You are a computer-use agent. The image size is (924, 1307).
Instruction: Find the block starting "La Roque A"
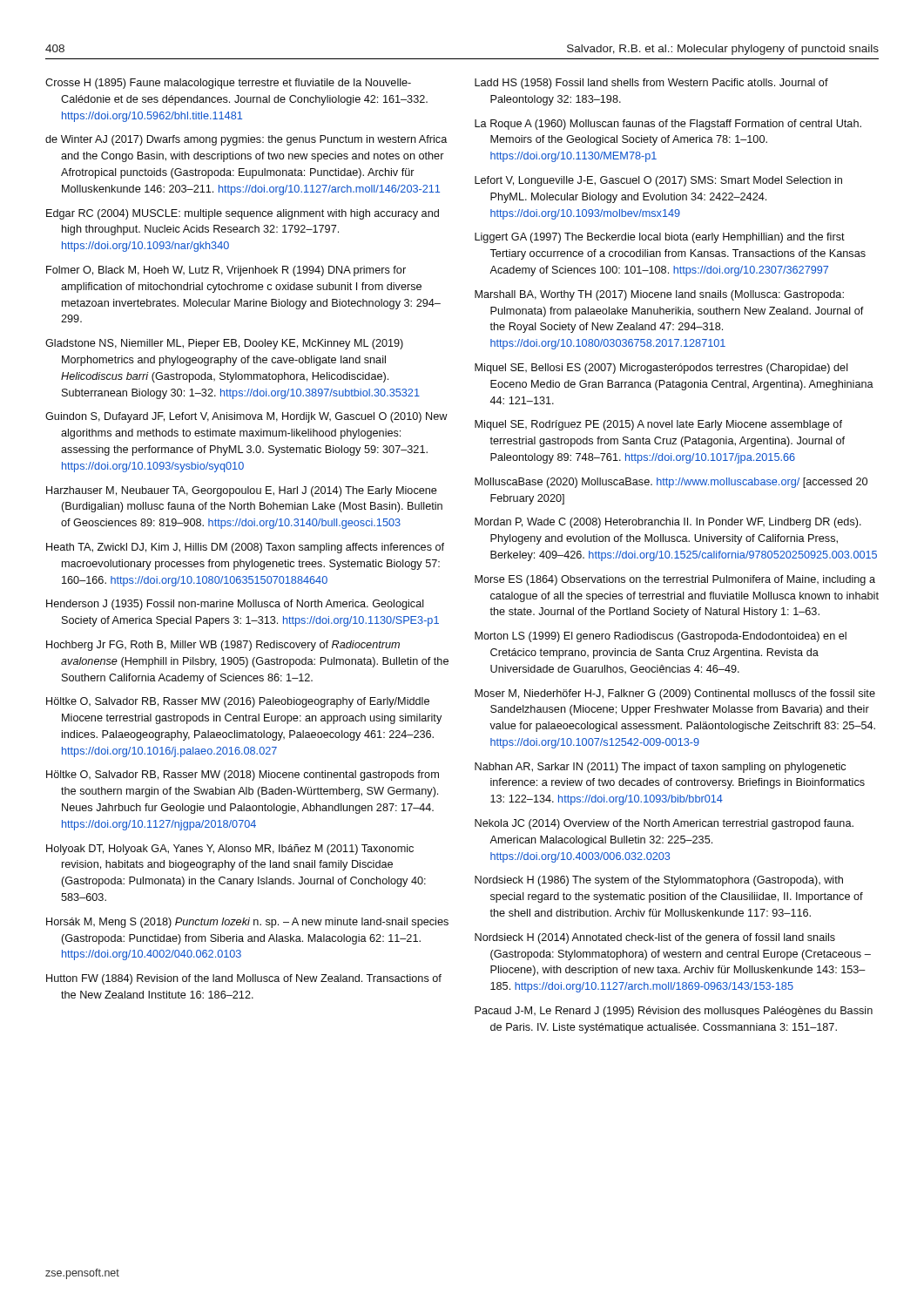point(668,140)
